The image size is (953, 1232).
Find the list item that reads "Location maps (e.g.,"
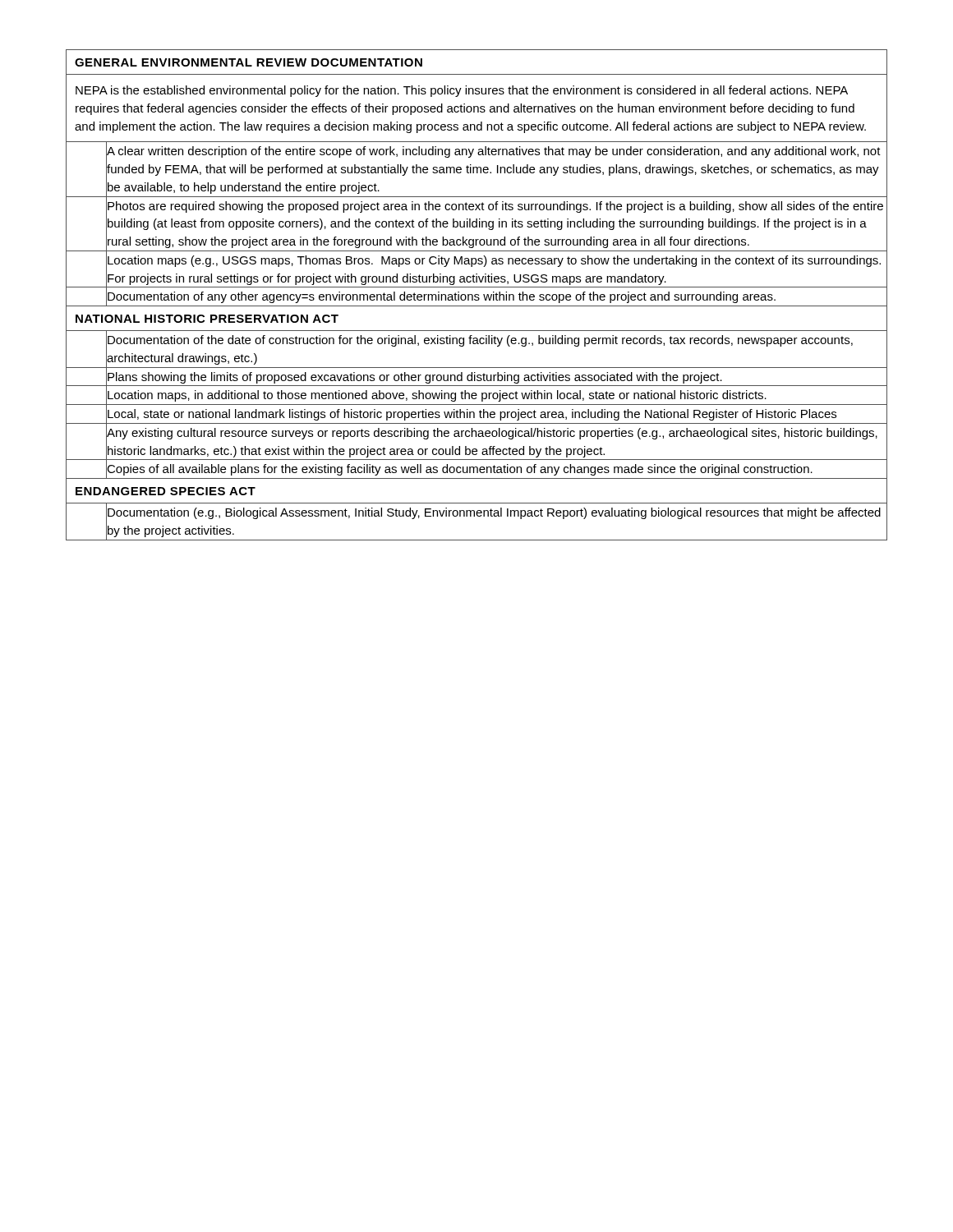(x=494, y=269)
